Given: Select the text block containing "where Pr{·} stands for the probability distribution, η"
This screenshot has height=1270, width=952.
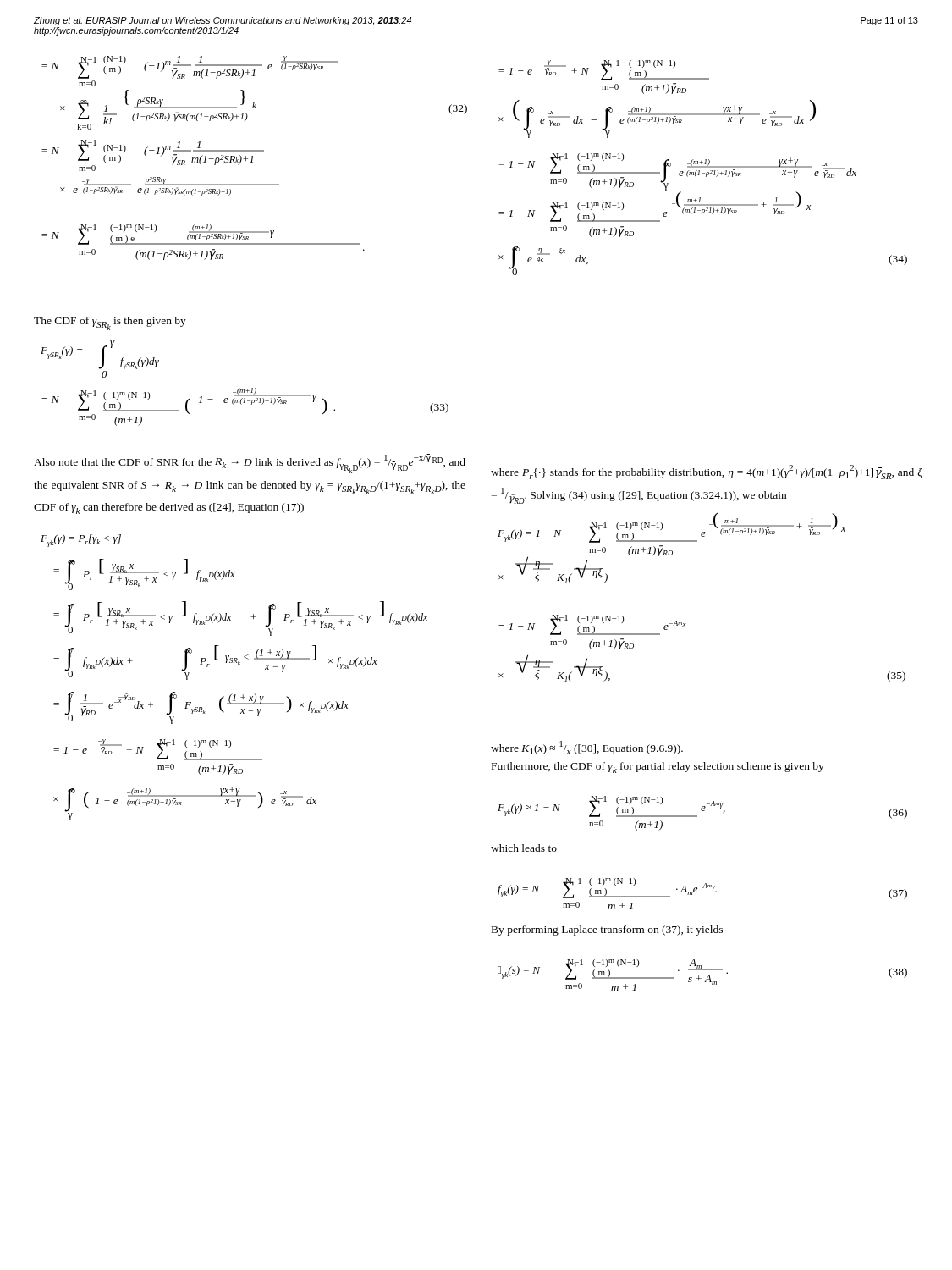Looking at the screenshot, I should pyautogui.click(x=707, y=484).
